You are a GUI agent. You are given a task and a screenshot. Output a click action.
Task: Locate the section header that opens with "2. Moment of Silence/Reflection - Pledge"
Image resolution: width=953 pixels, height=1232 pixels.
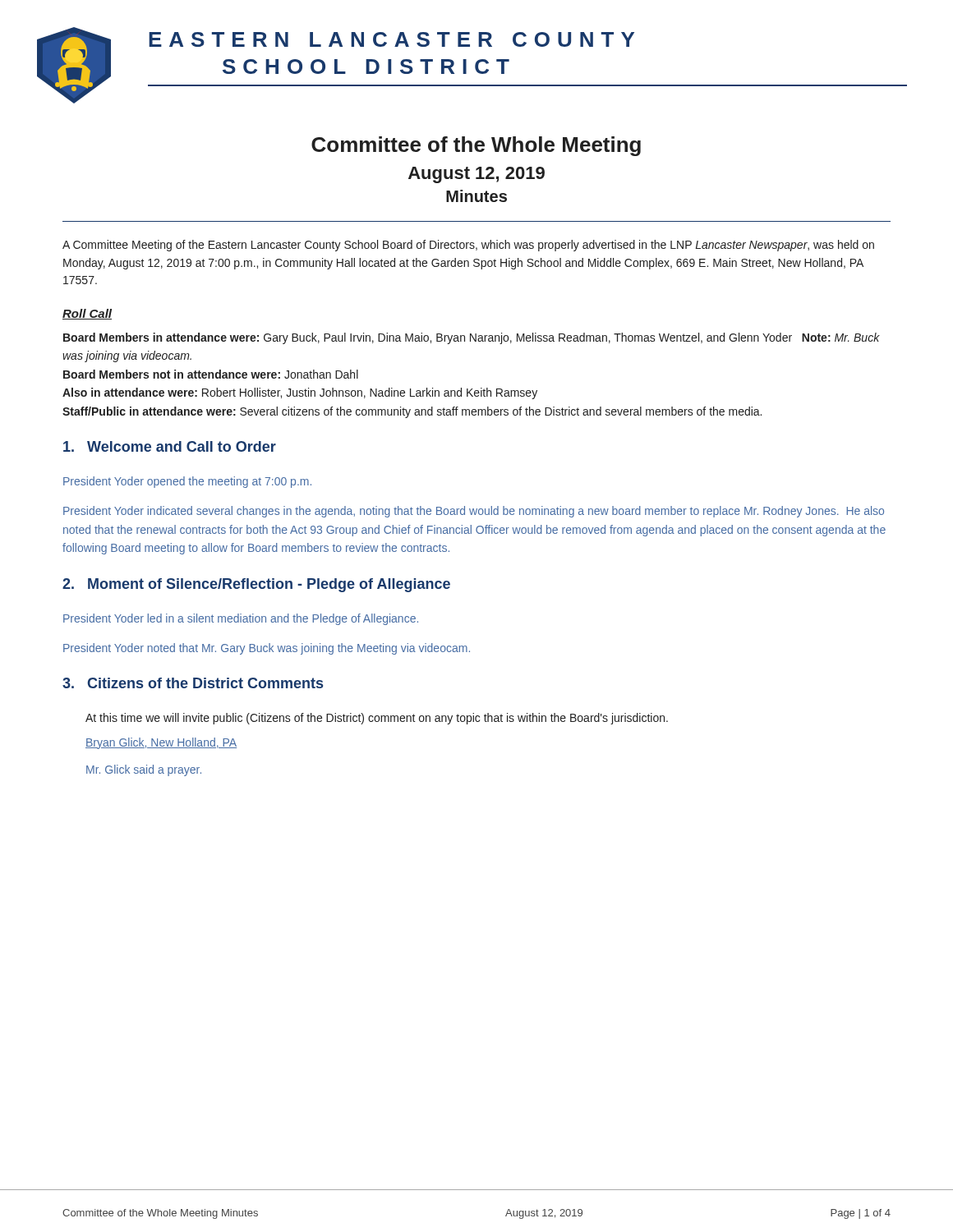click(x=256, y=585)
